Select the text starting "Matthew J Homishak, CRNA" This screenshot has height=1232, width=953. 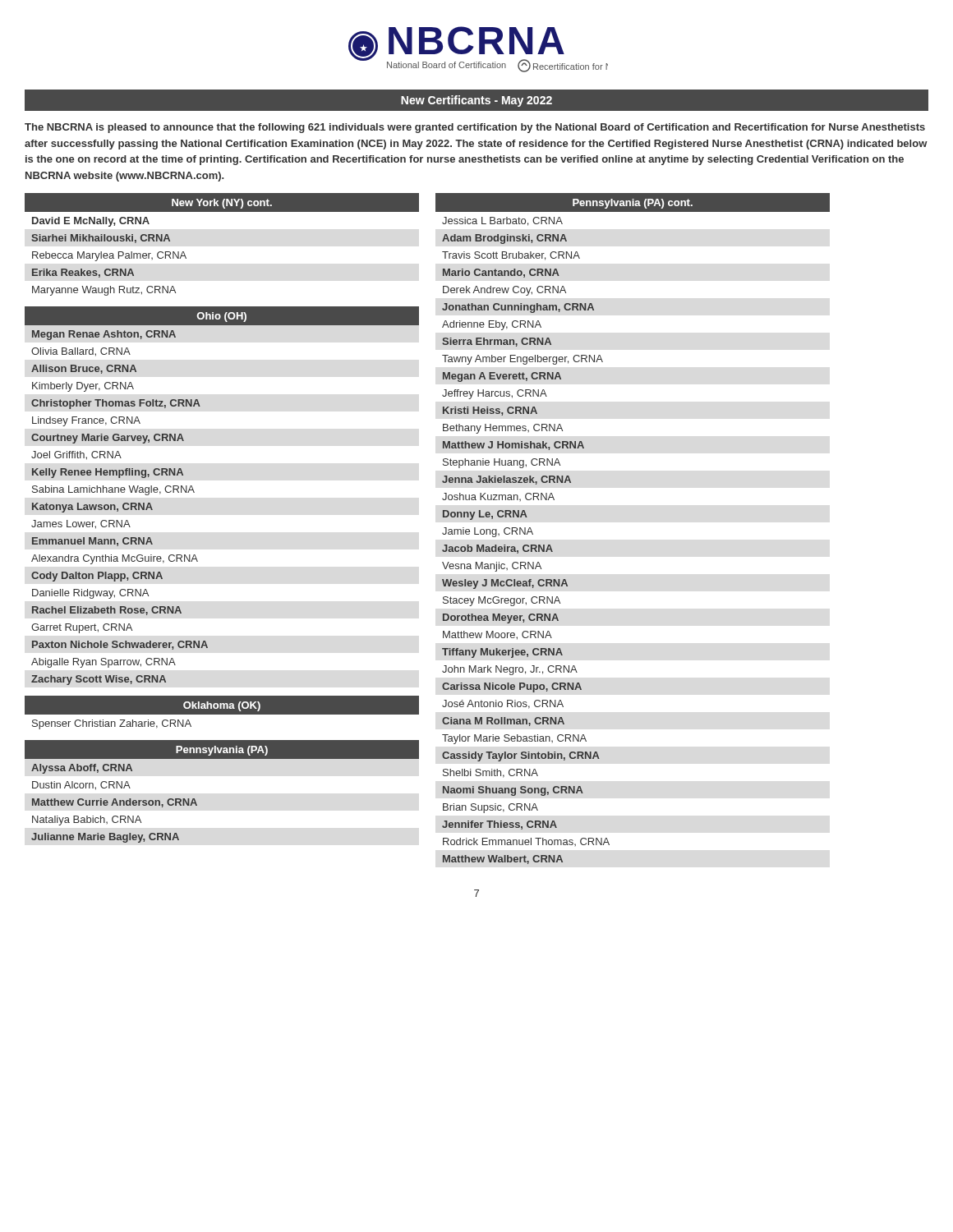pos(513,445)
